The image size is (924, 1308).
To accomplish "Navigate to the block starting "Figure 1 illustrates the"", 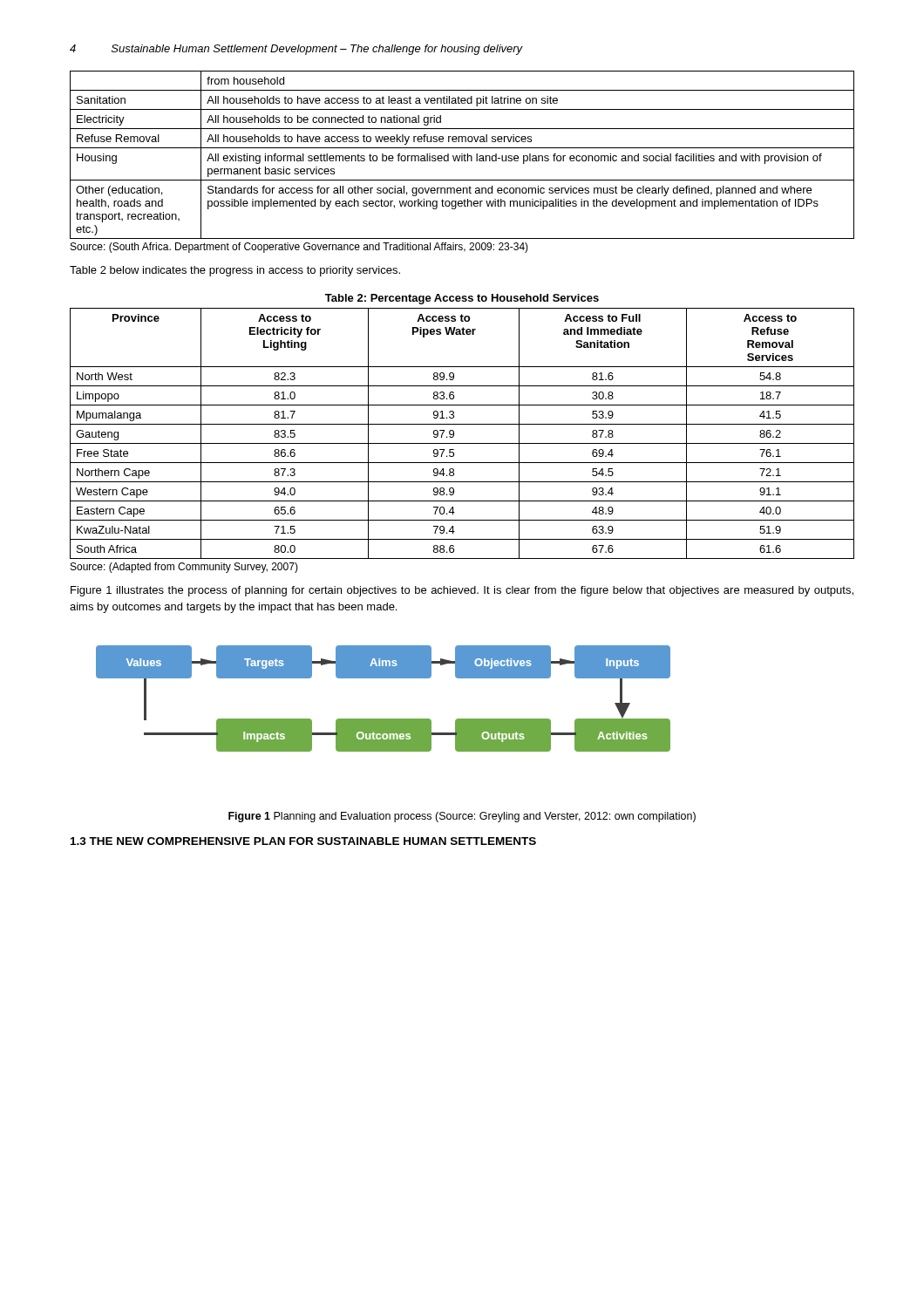I will coord(462,598).
